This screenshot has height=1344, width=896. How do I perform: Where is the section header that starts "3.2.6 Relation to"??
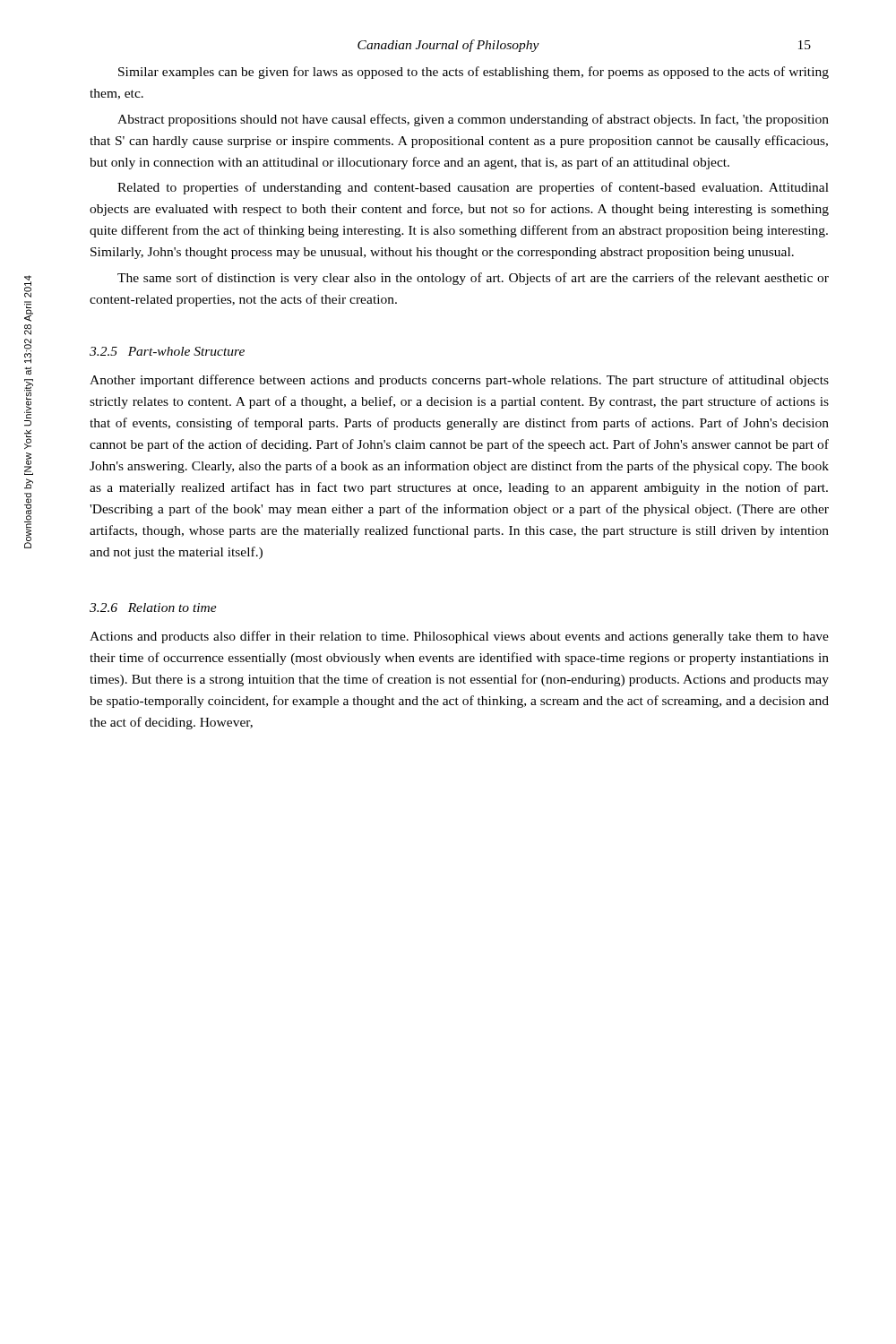(153, 607)
